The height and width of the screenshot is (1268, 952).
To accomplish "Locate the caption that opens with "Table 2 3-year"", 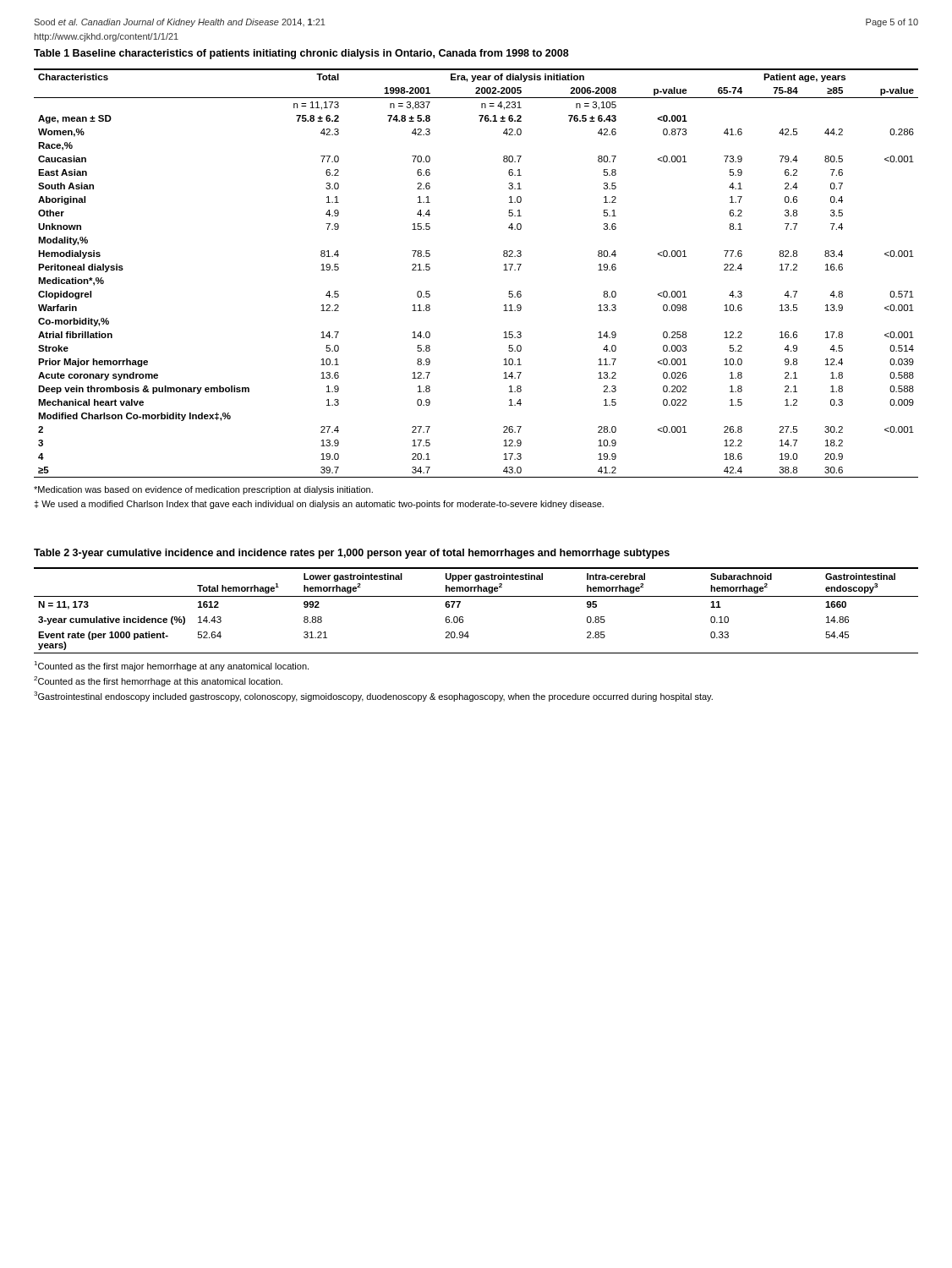I will click(352, 553).
